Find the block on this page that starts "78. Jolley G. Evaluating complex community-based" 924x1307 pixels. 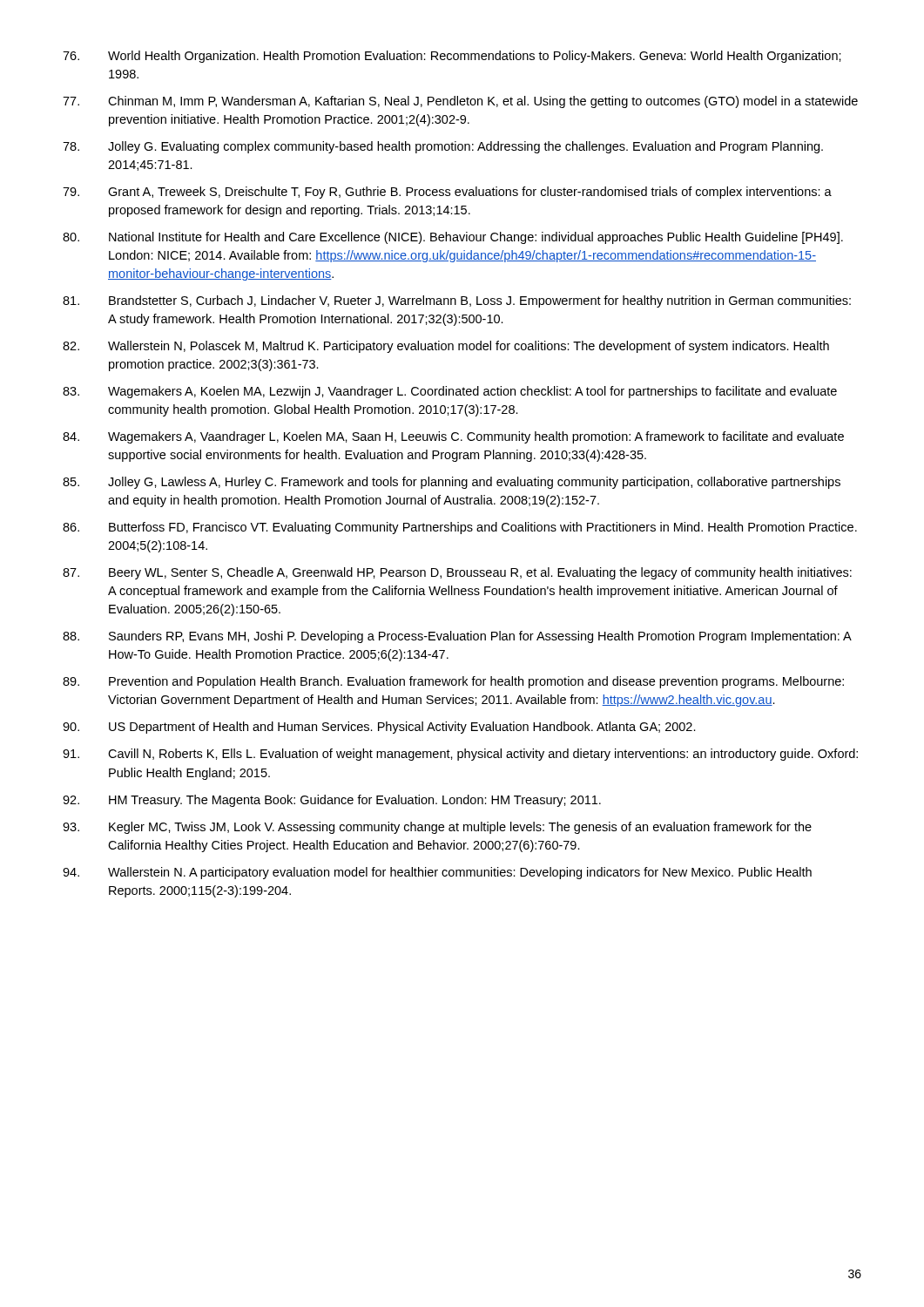pyautogui.click(x=462, y=156)
